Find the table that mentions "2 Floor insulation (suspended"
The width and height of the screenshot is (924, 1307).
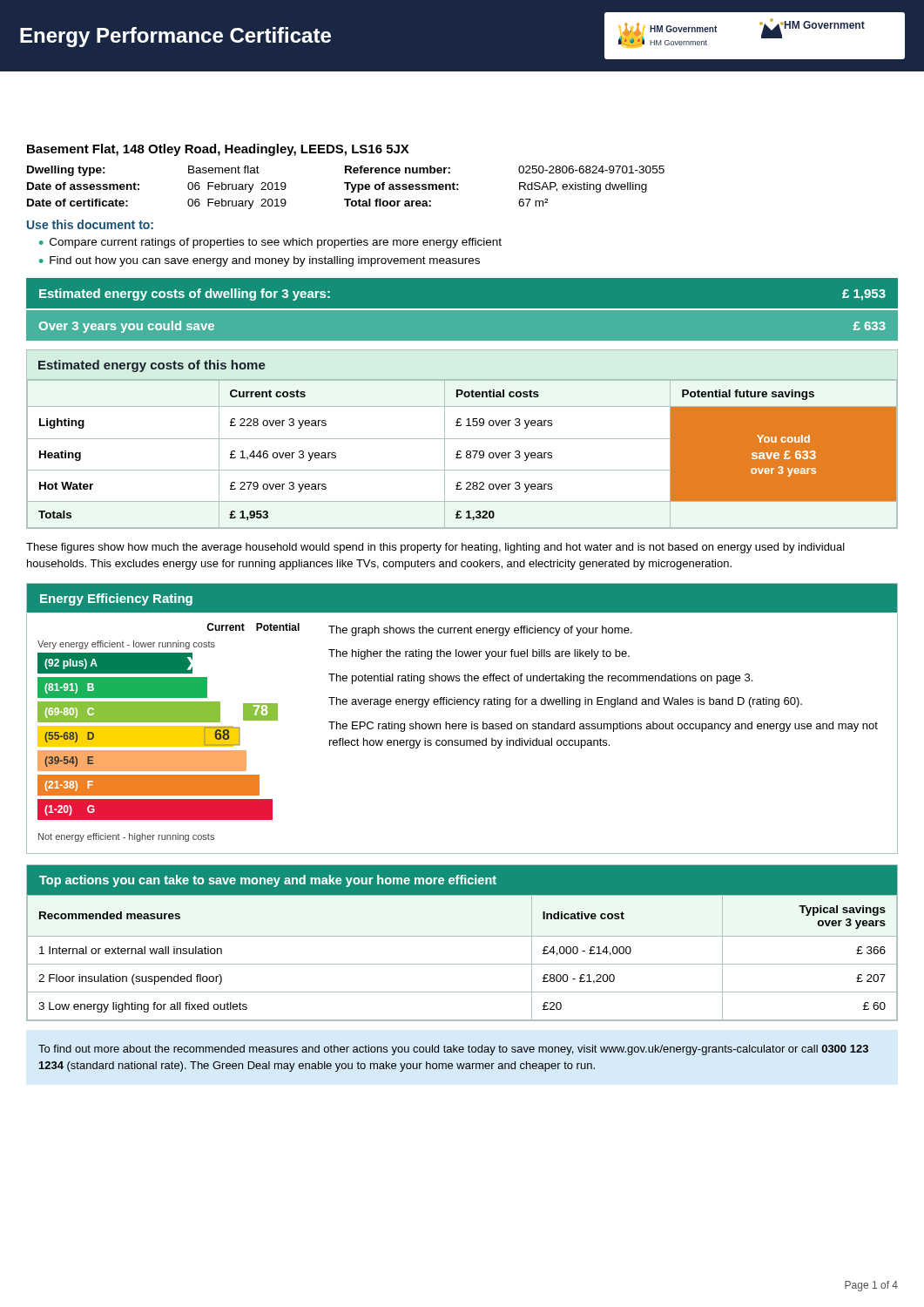(x=462, y=943)
